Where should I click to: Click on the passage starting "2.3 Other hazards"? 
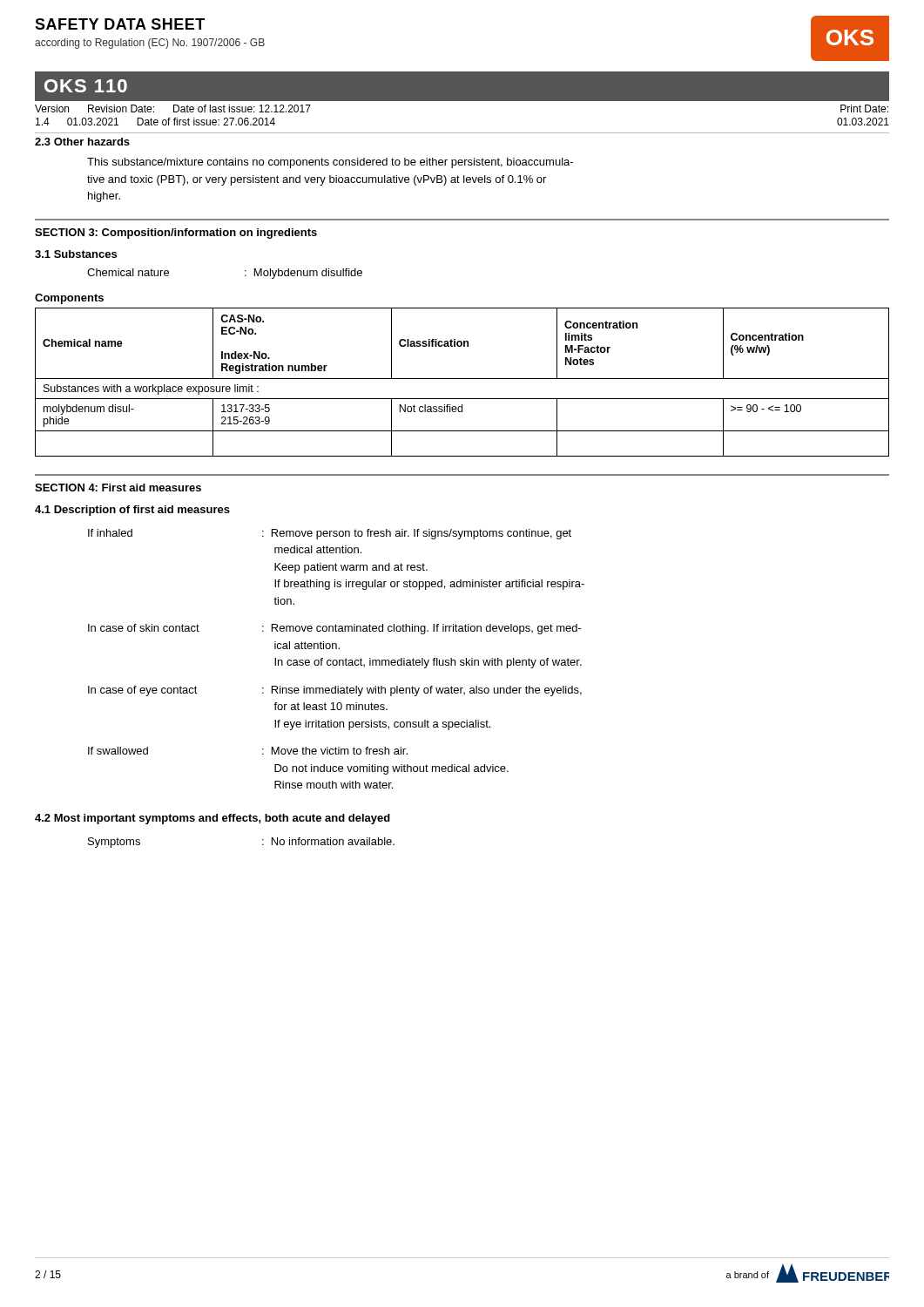(x=82, y=142)
